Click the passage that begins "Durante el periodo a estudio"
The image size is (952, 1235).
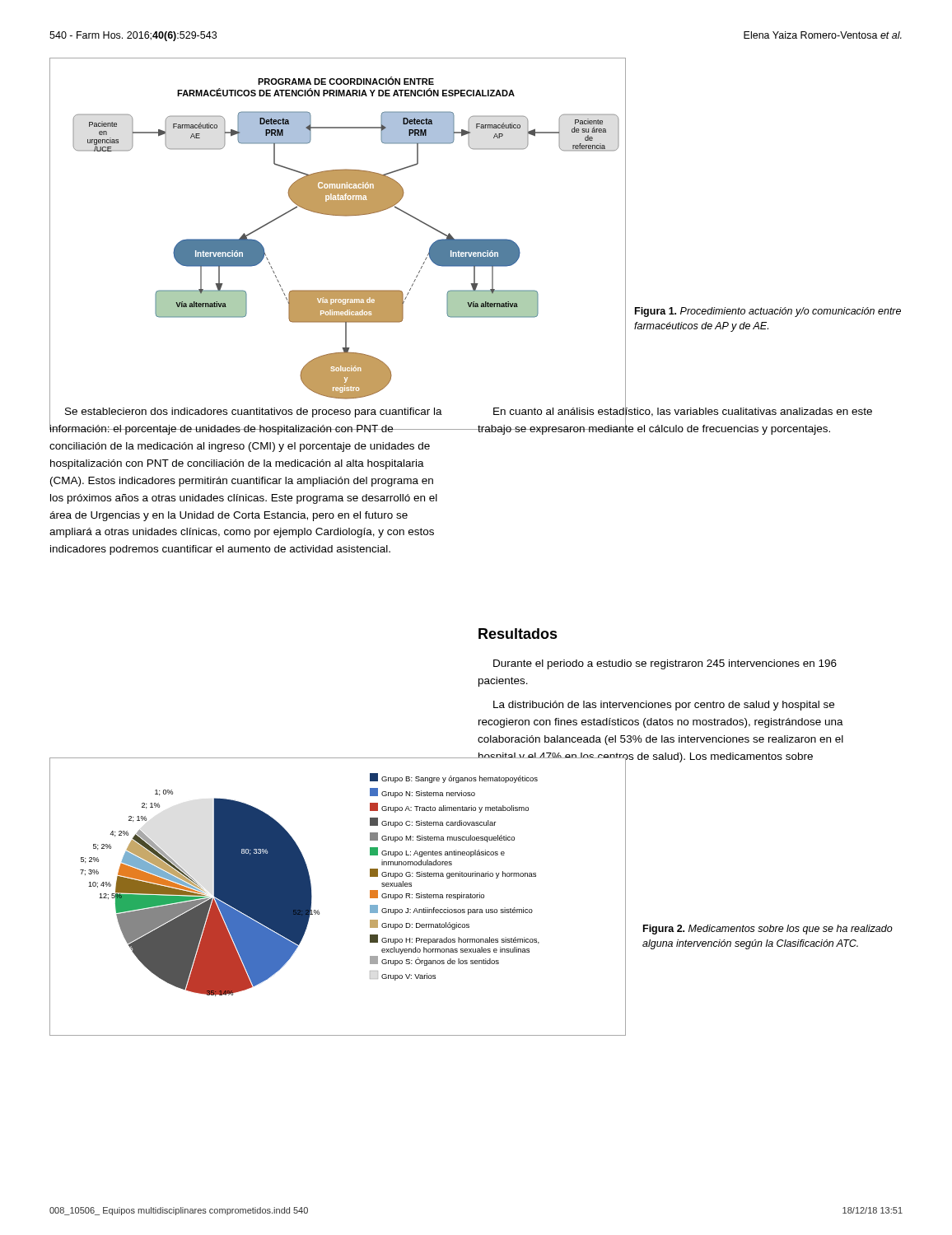coord(675,710)
